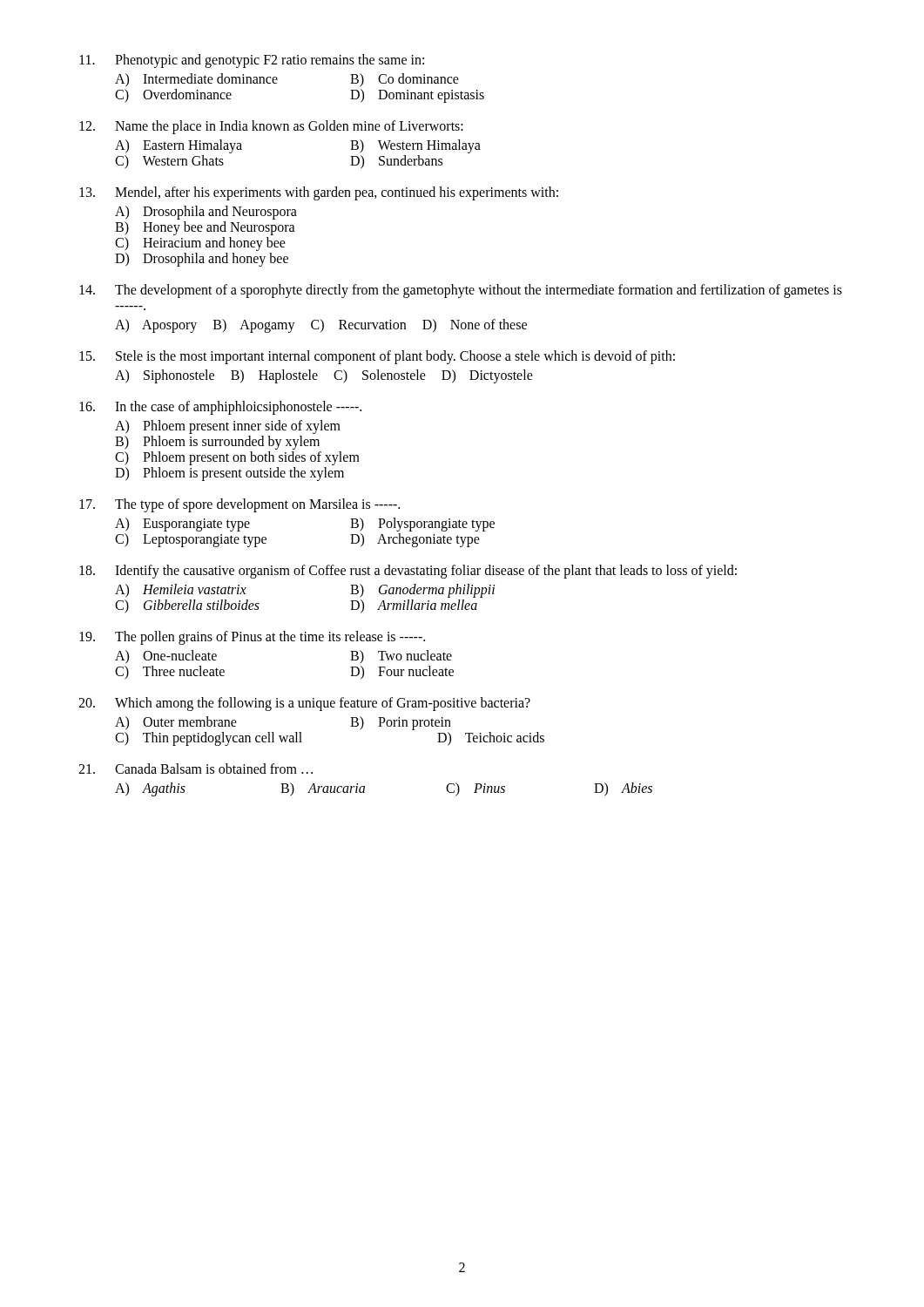Locate the text starting "17. The type of spore development on Marsilea"
This screenshot has width=924, height=1307.
462,522
